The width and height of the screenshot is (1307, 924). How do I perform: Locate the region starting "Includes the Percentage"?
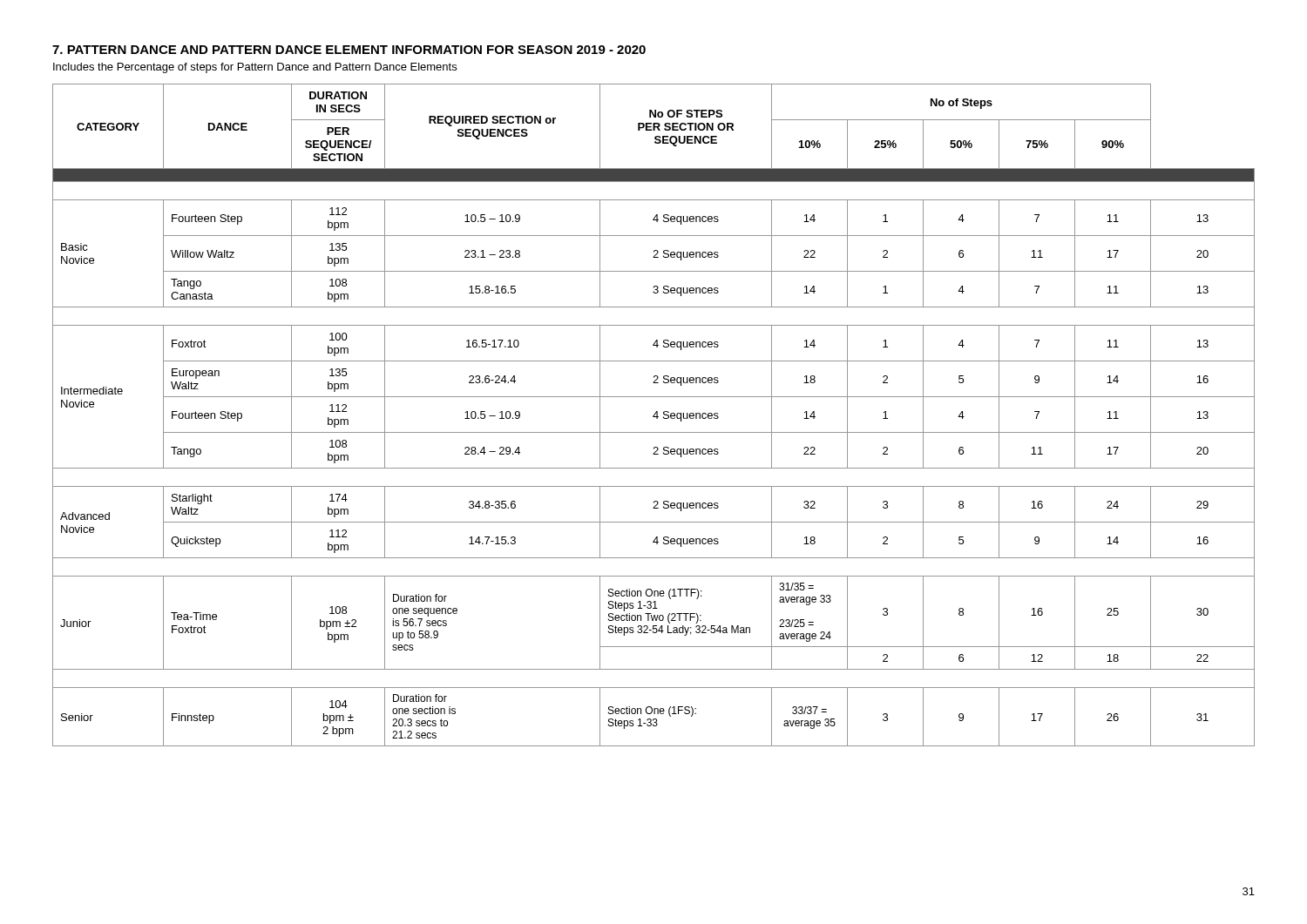point(255,67)
